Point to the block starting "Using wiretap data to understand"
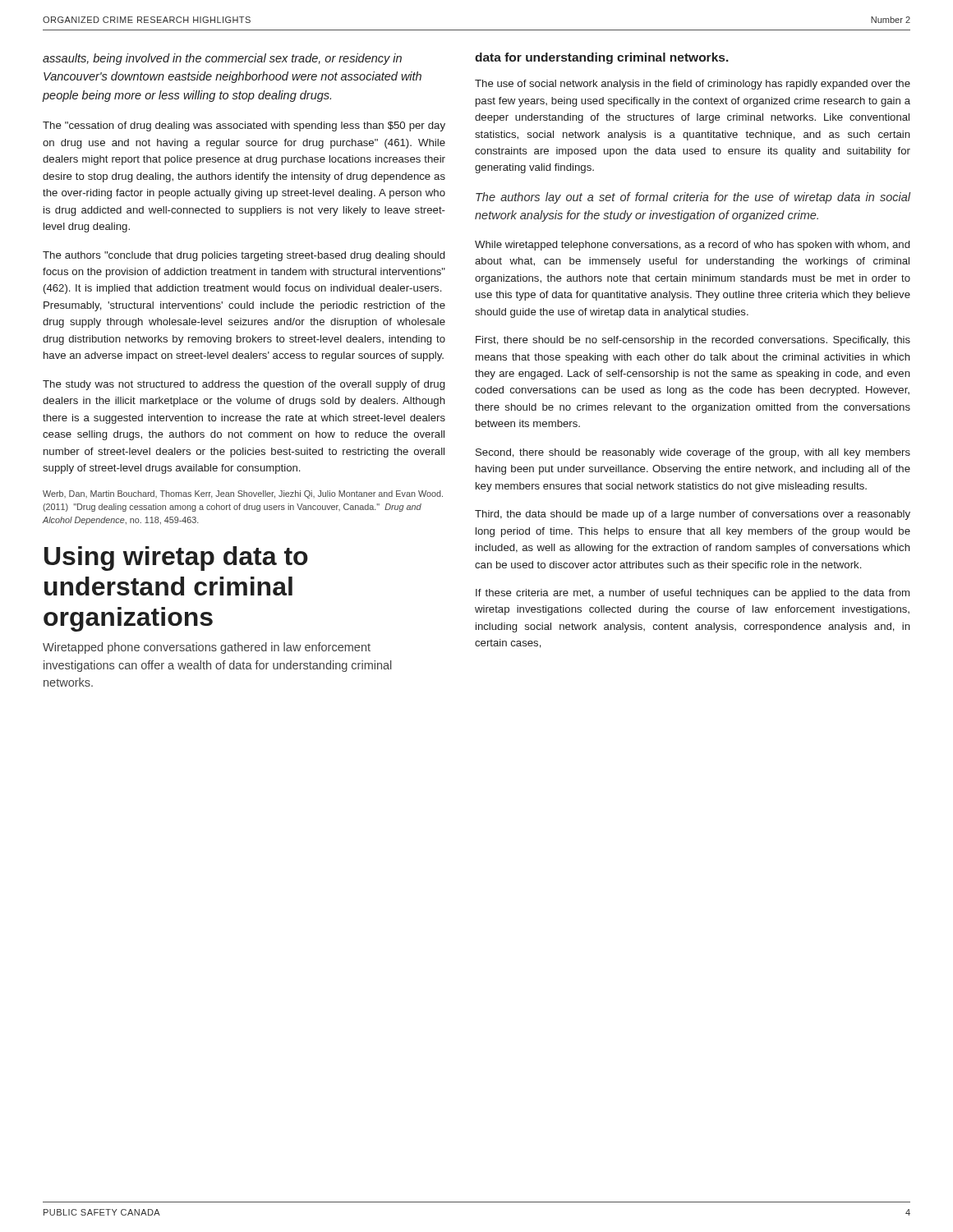The height and width of the screenshot is (1232, 953). point(176,587)
